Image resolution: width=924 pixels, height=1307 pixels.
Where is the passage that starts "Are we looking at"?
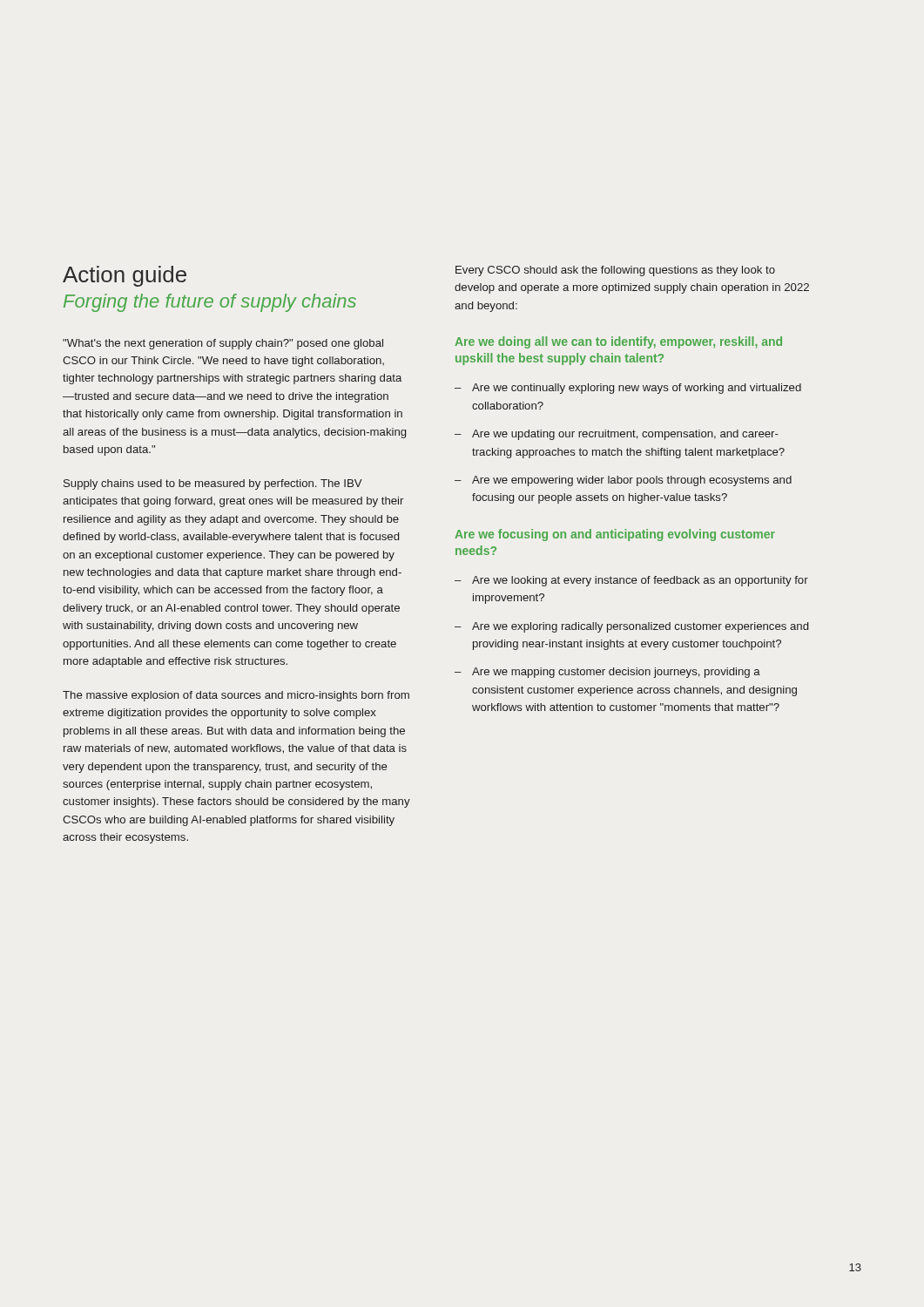point(640,588)
